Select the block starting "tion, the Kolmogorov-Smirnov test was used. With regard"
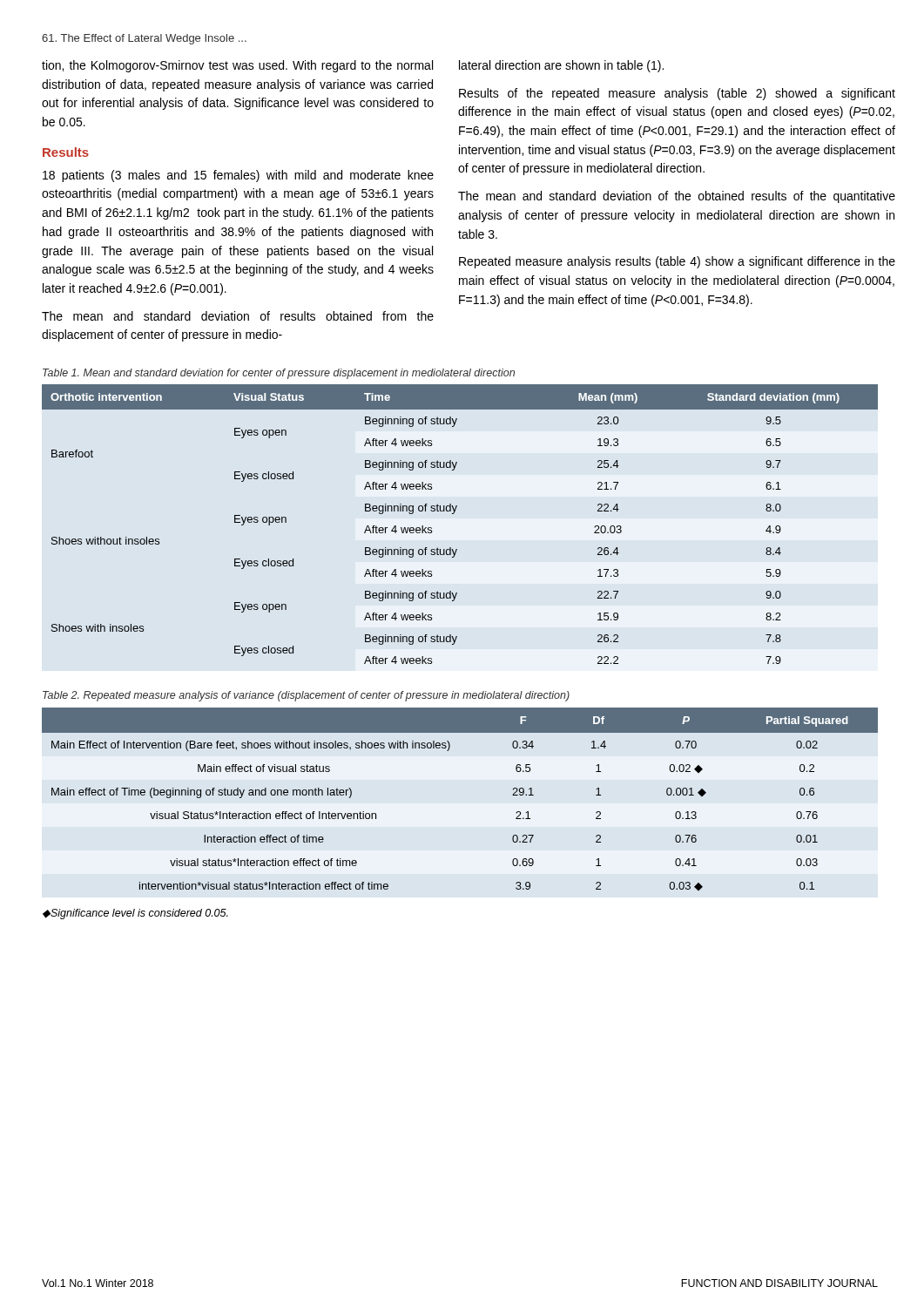 coord(238,94)
